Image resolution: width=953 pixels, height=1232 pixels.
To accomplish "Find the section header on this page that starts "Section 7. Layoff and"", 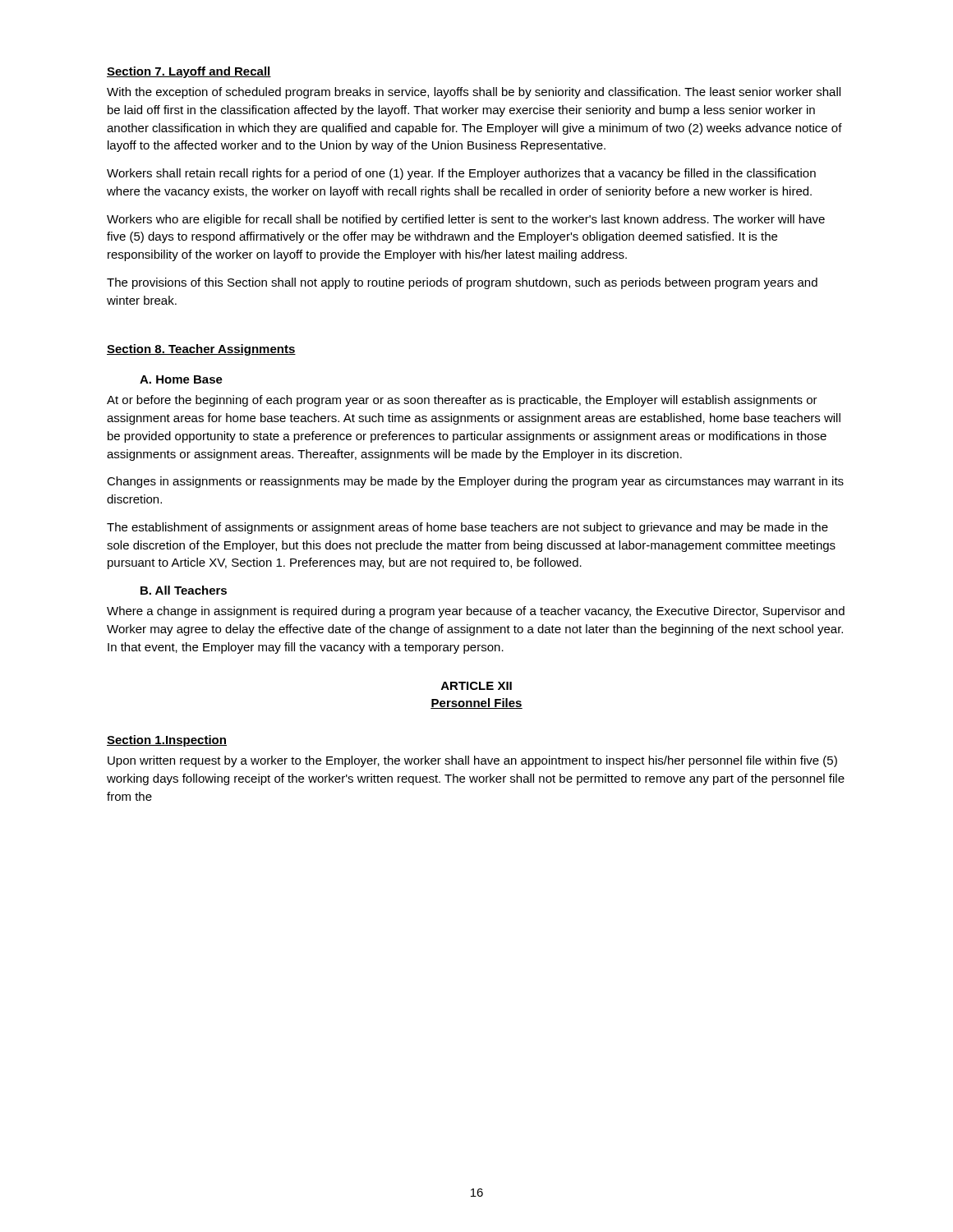I will [189, 71].
